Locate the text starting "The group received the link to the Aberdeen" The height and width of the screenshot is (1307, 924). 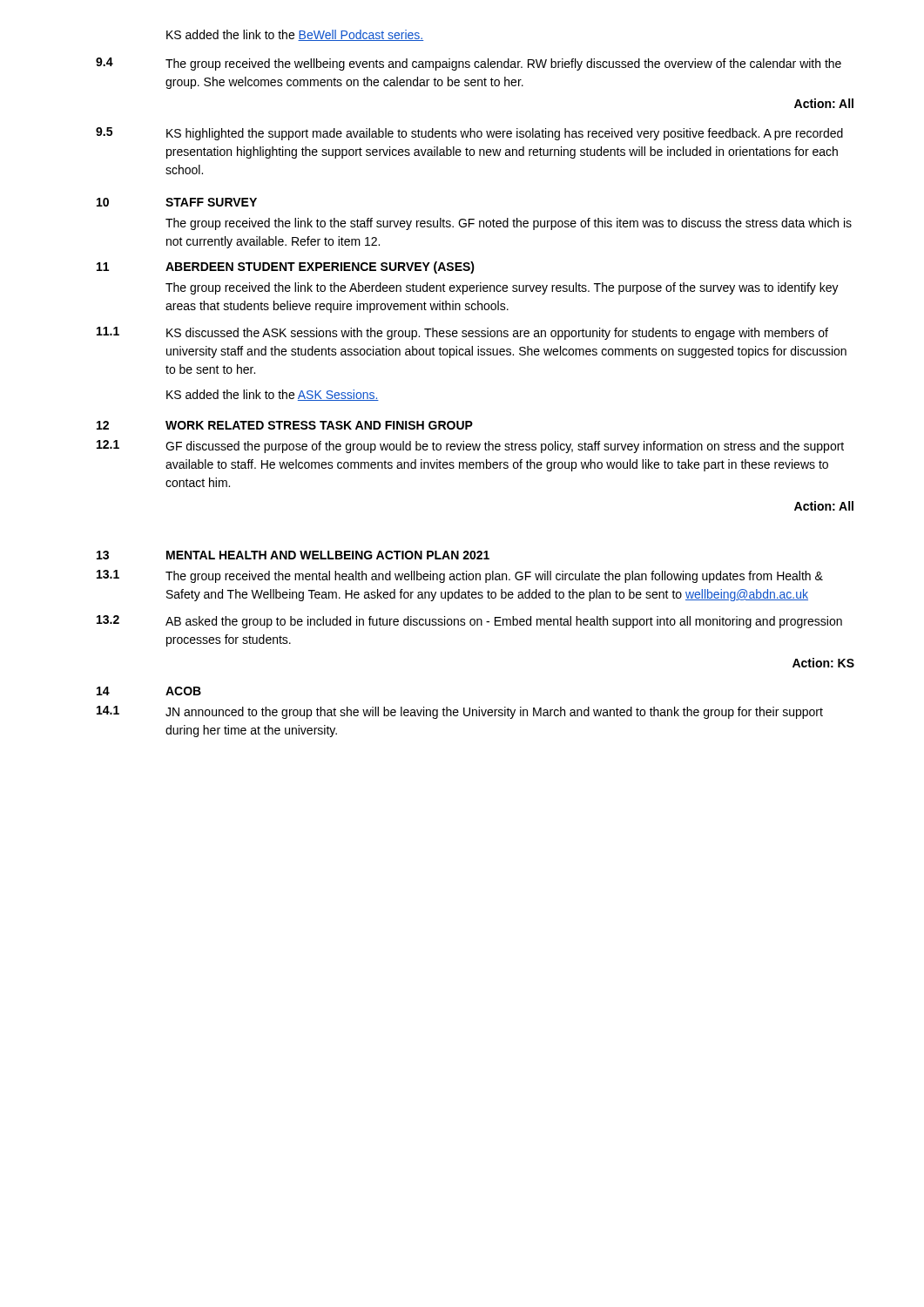pyautogui.click(x=502, y=297)
